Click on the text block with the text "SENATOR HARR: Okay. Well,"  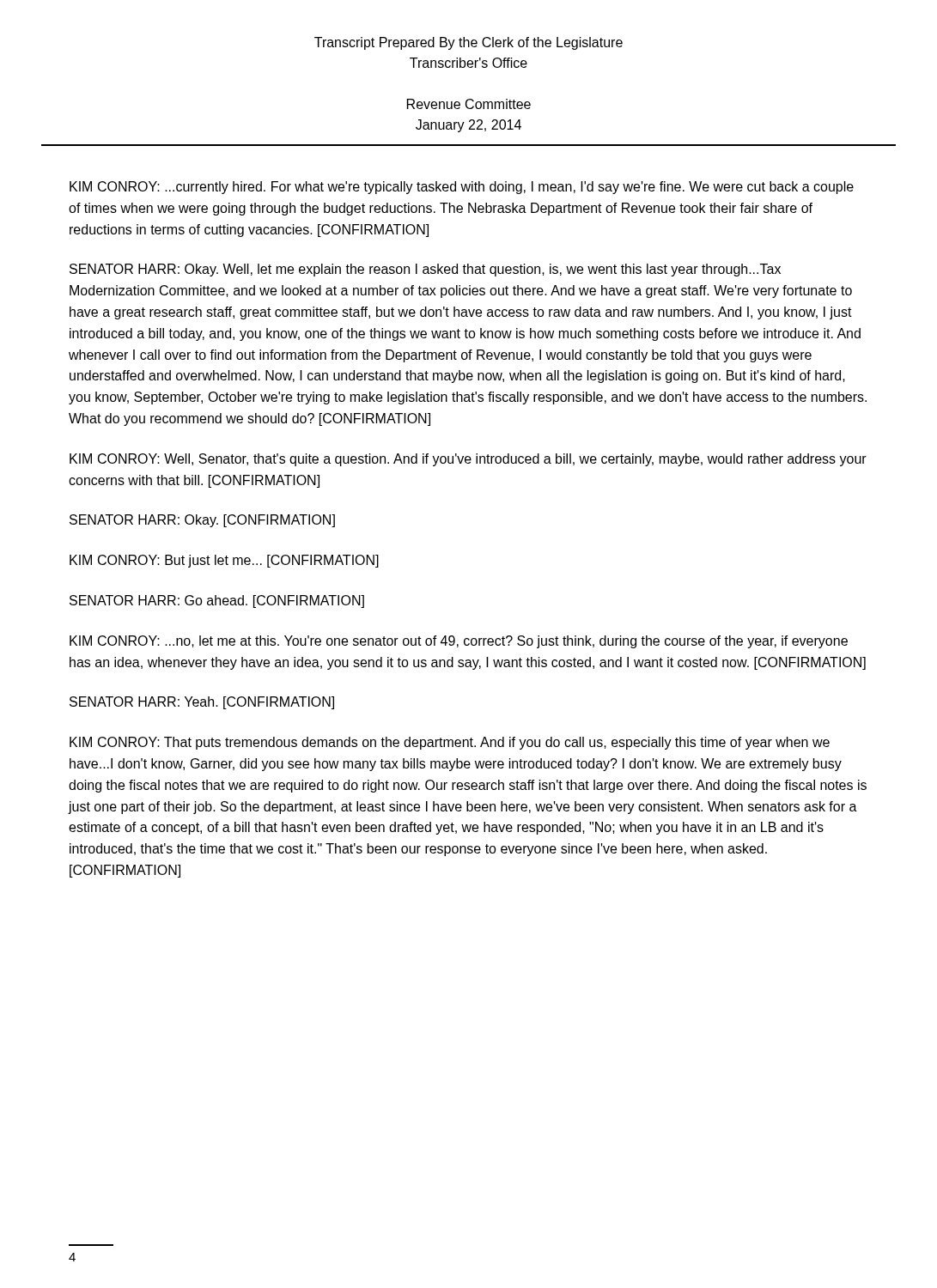point(468,344)
